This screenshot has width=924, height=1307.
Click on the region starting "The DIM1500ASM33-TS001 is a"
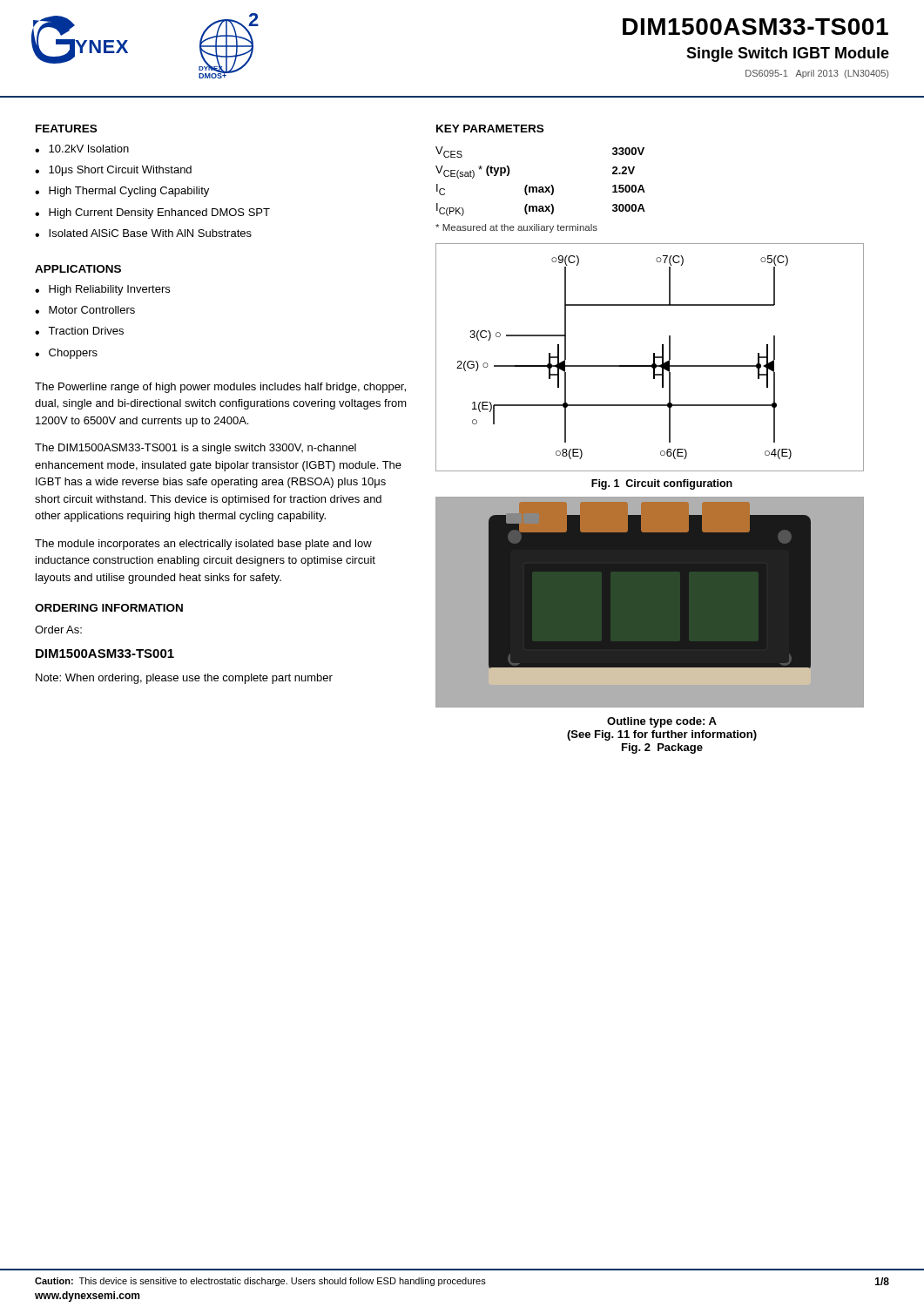click(218, 482)
